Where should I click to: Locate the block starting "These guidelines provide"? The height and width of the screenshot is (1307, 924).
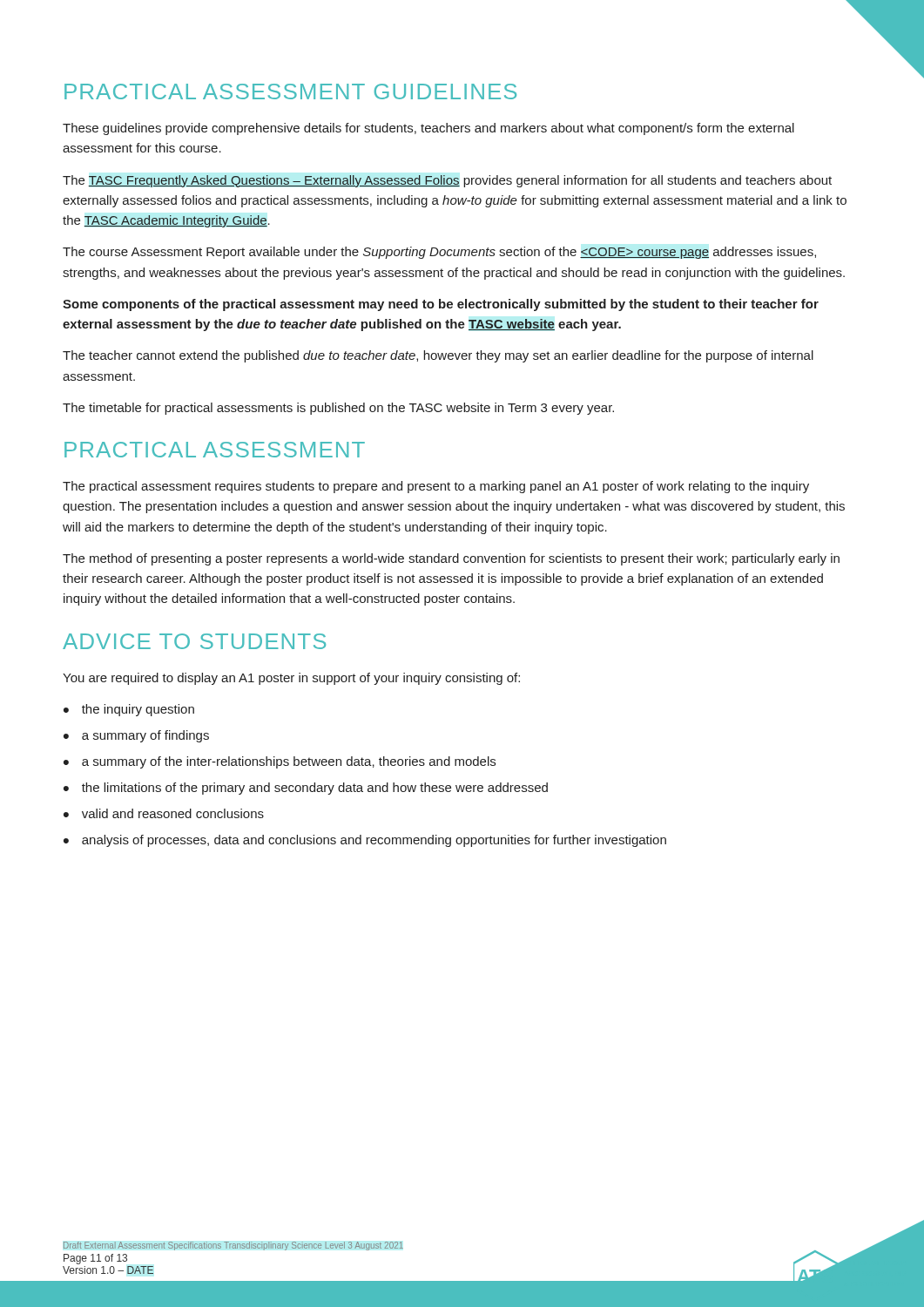coord(429,138)
